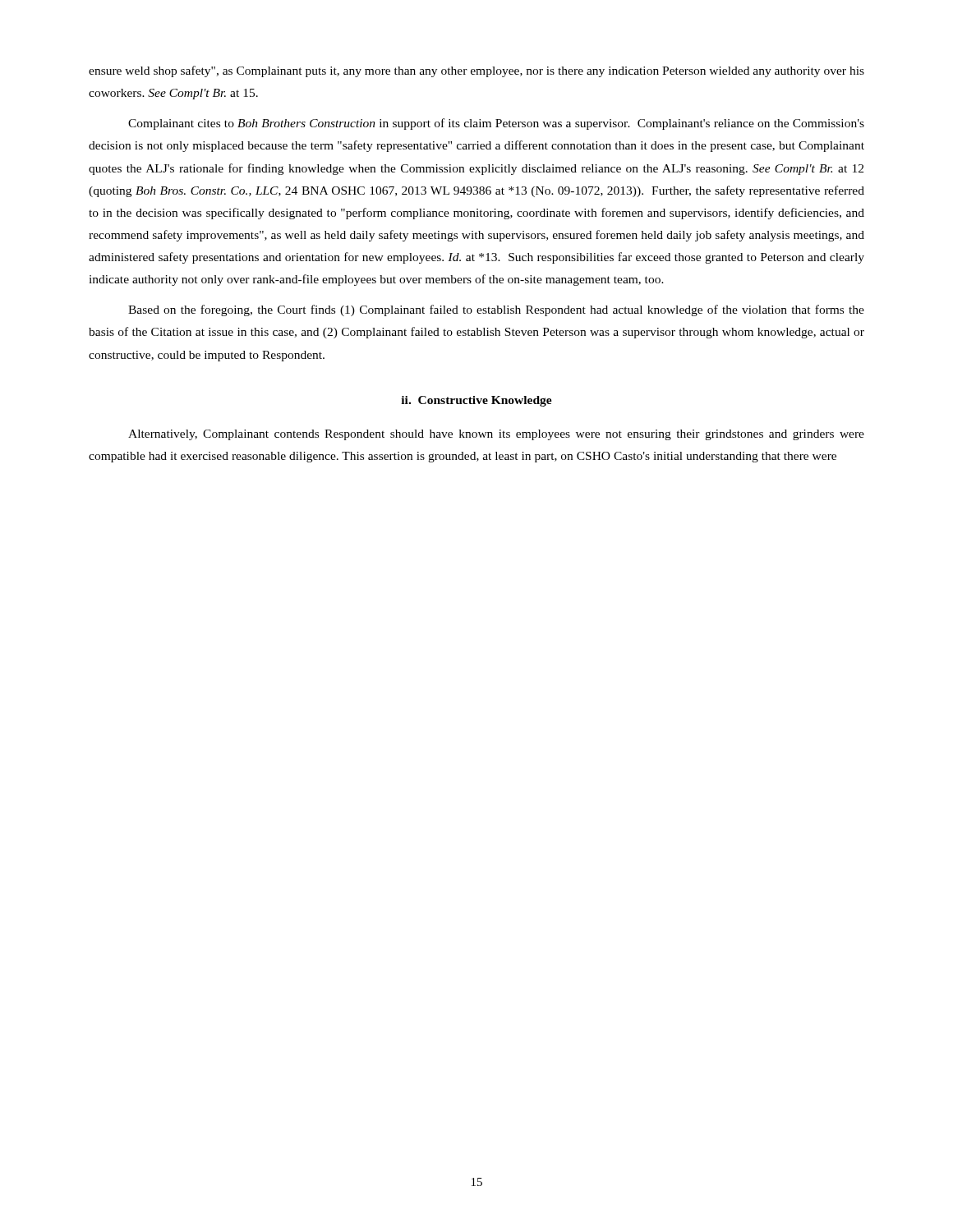Locate the text block with the text "Based on the"
This screenshot has width=953, height=1232.
pyautogui.click(x=476, y=332)
